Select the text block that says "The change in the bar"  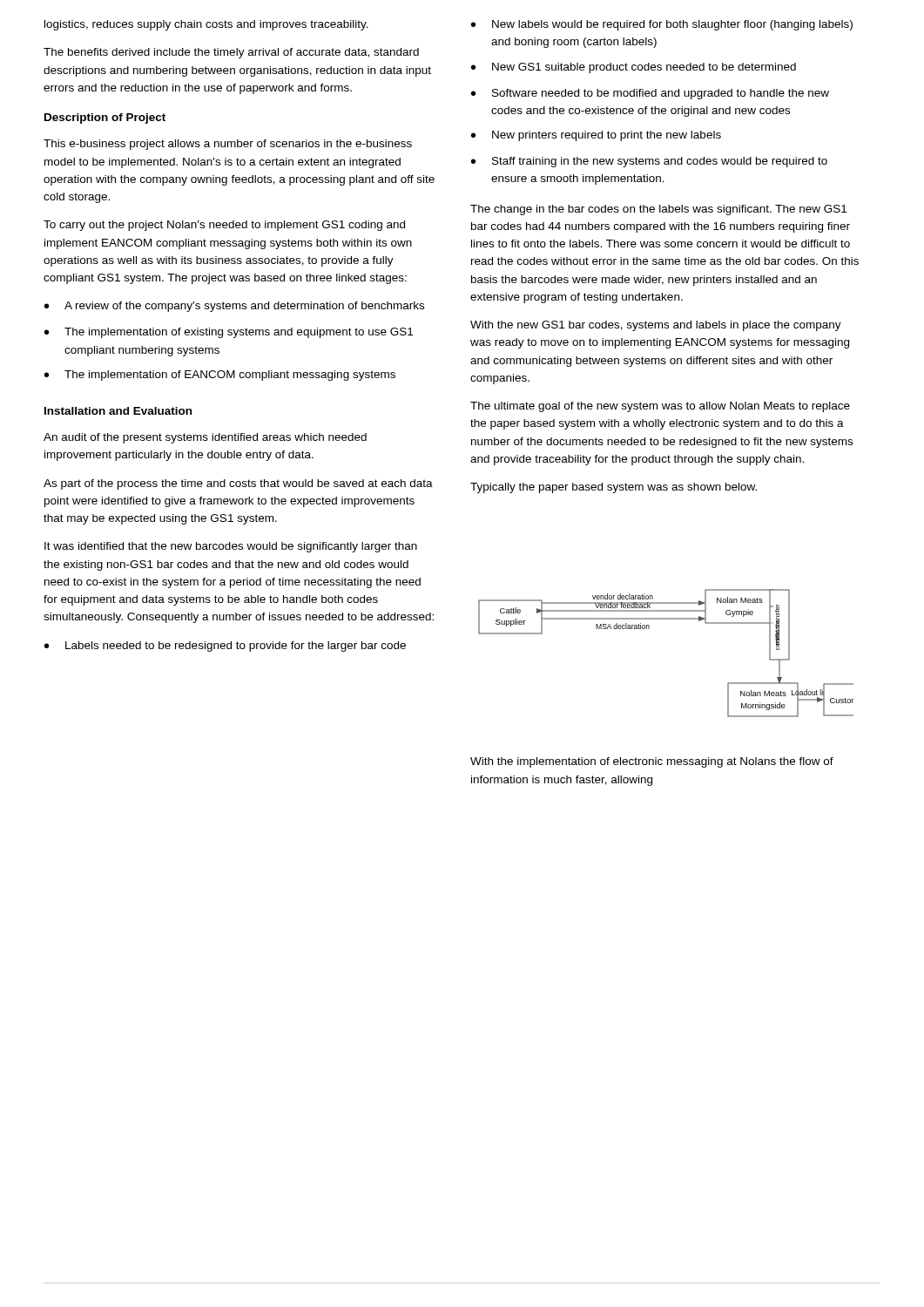665,252
